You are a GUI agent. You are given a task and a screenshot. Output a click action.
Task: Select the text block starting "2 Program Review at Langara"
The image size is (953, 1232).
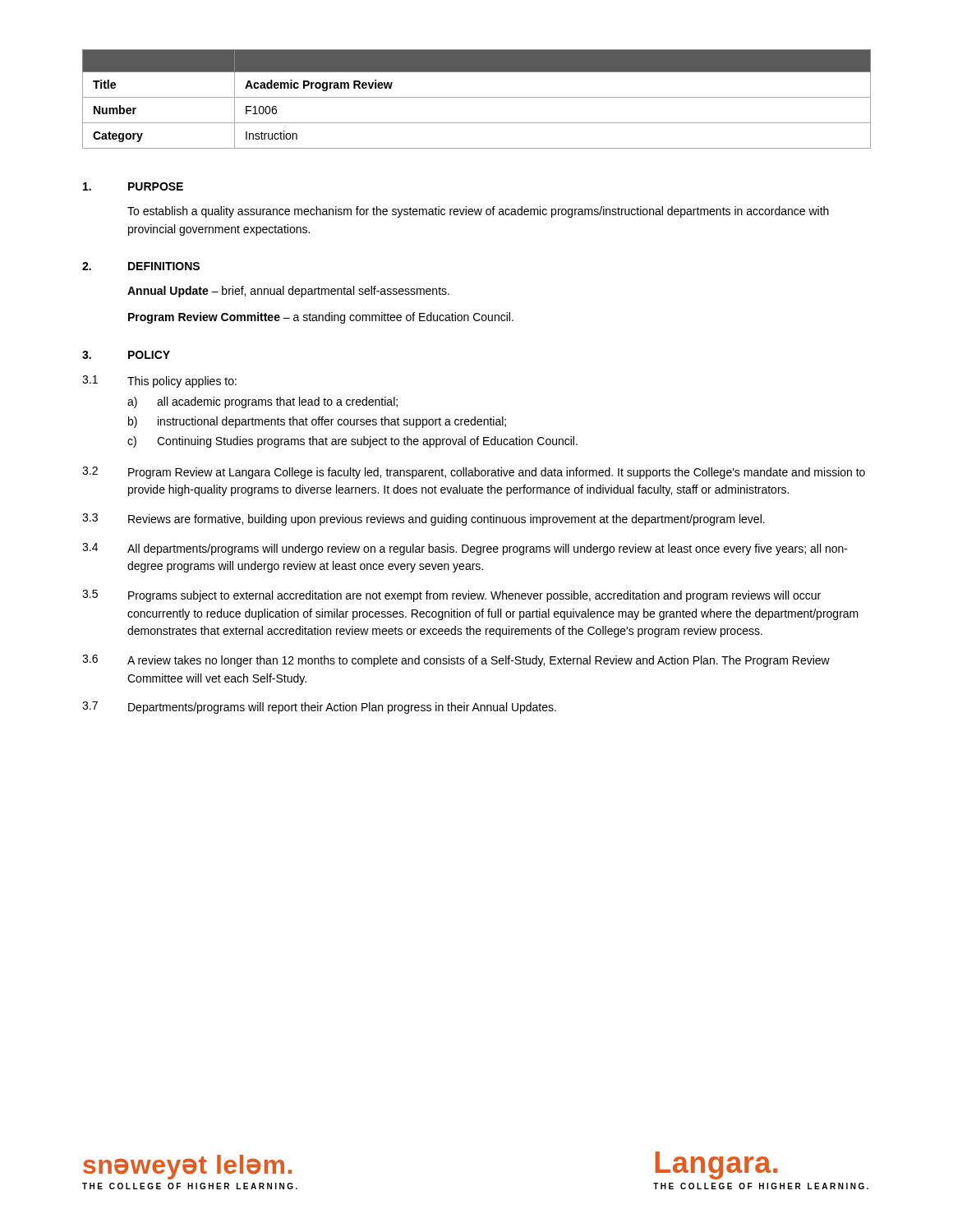(476, 481)
